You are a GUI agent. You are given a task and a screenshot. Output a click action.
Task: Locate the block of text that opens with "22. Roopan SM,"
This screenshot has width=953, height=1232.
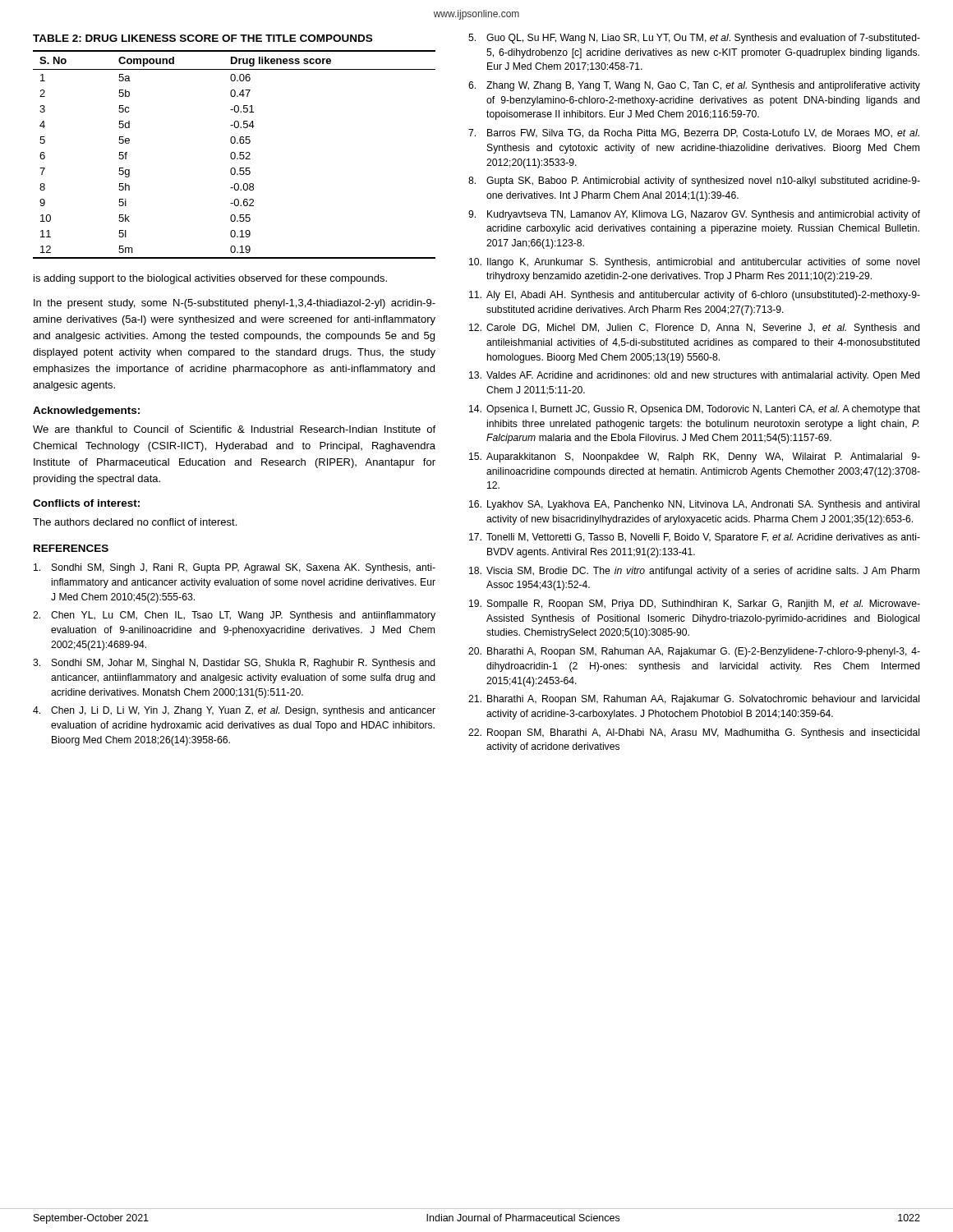pyautogui.click(x=694, y=740)
